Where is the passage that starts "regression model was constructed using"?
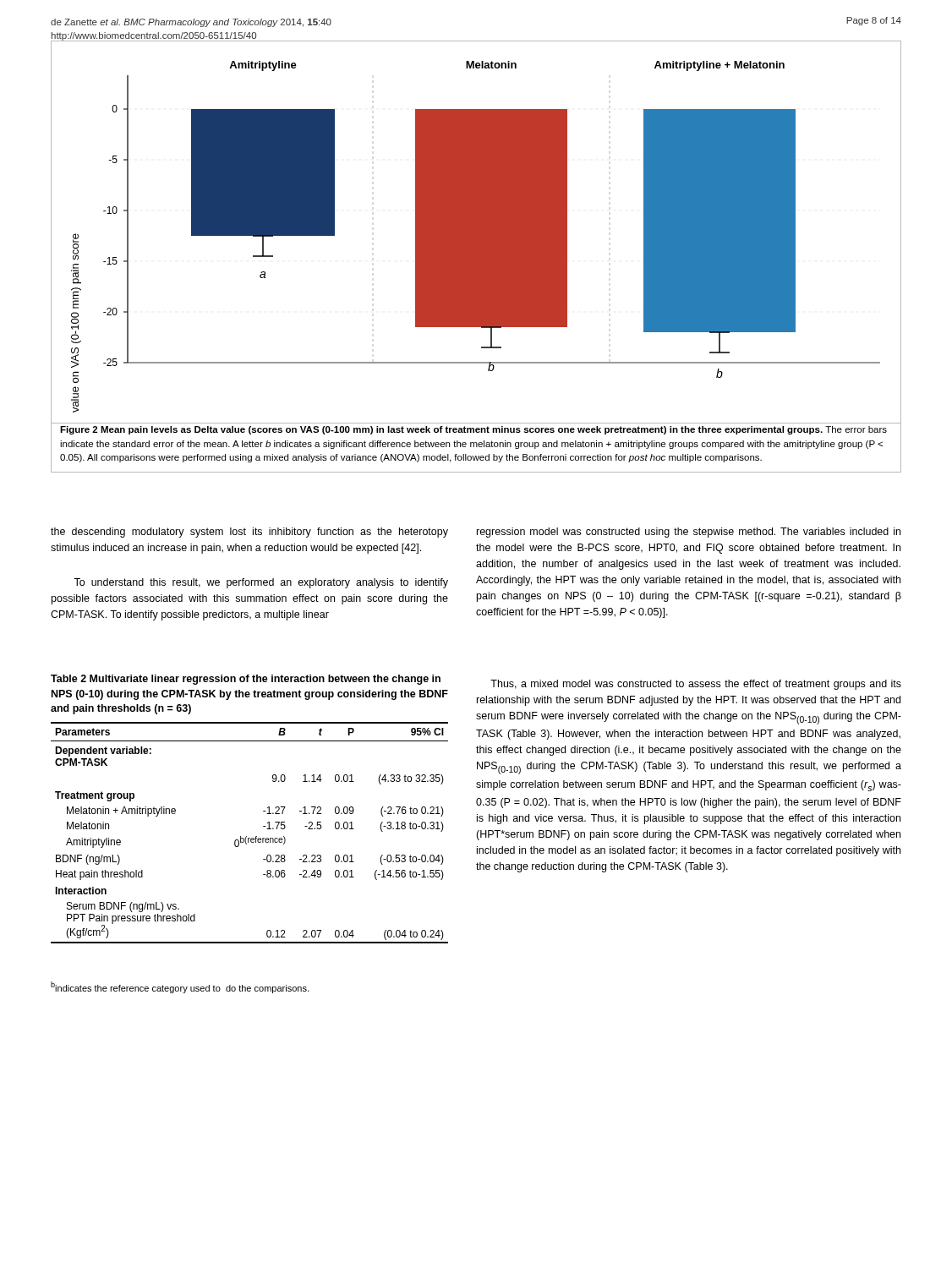The height and width of the screenshot is (1268, 952). pos(689,572)
